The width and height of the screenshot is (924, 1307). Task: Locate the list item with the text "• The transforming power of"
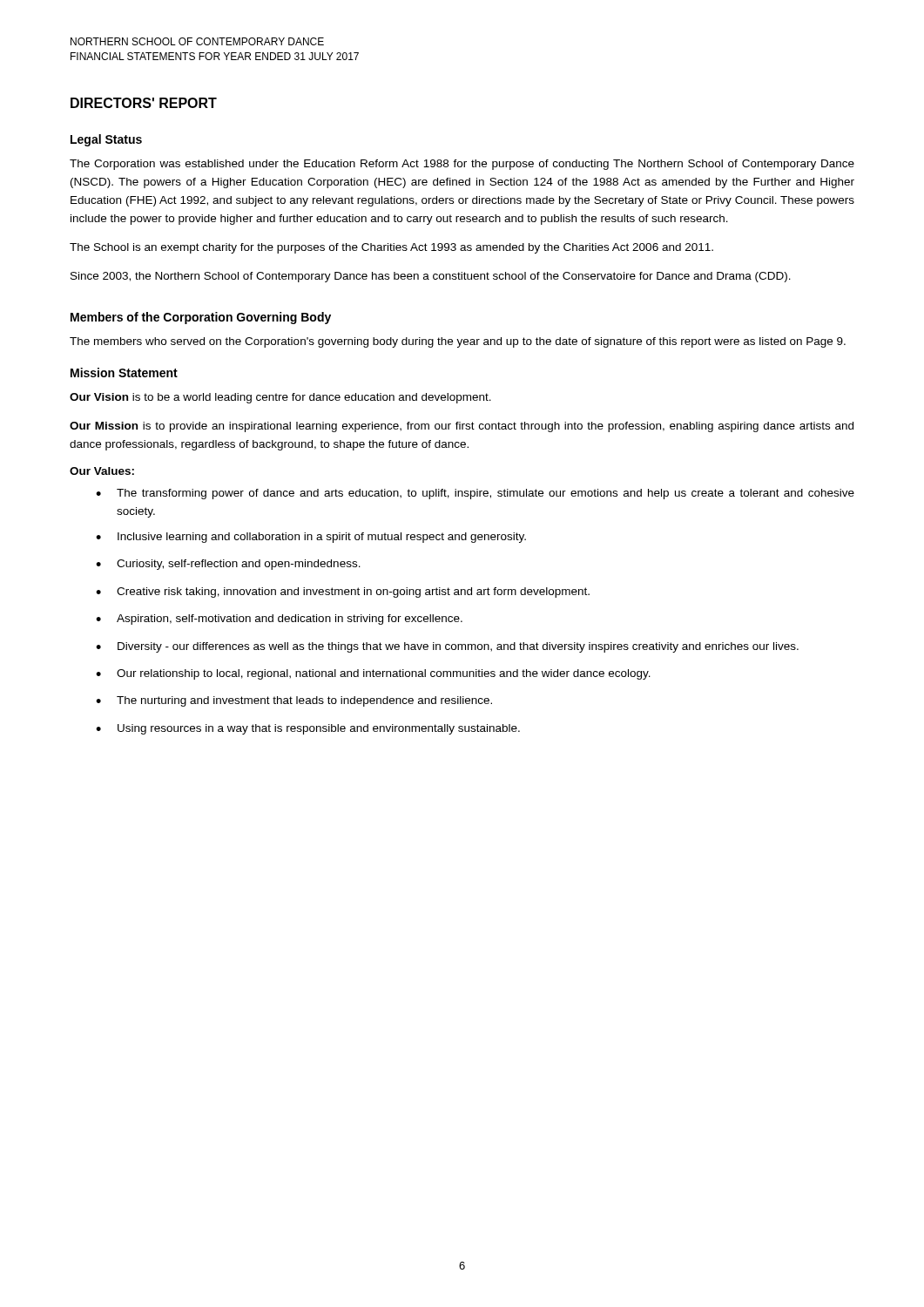tap(475, 503)
